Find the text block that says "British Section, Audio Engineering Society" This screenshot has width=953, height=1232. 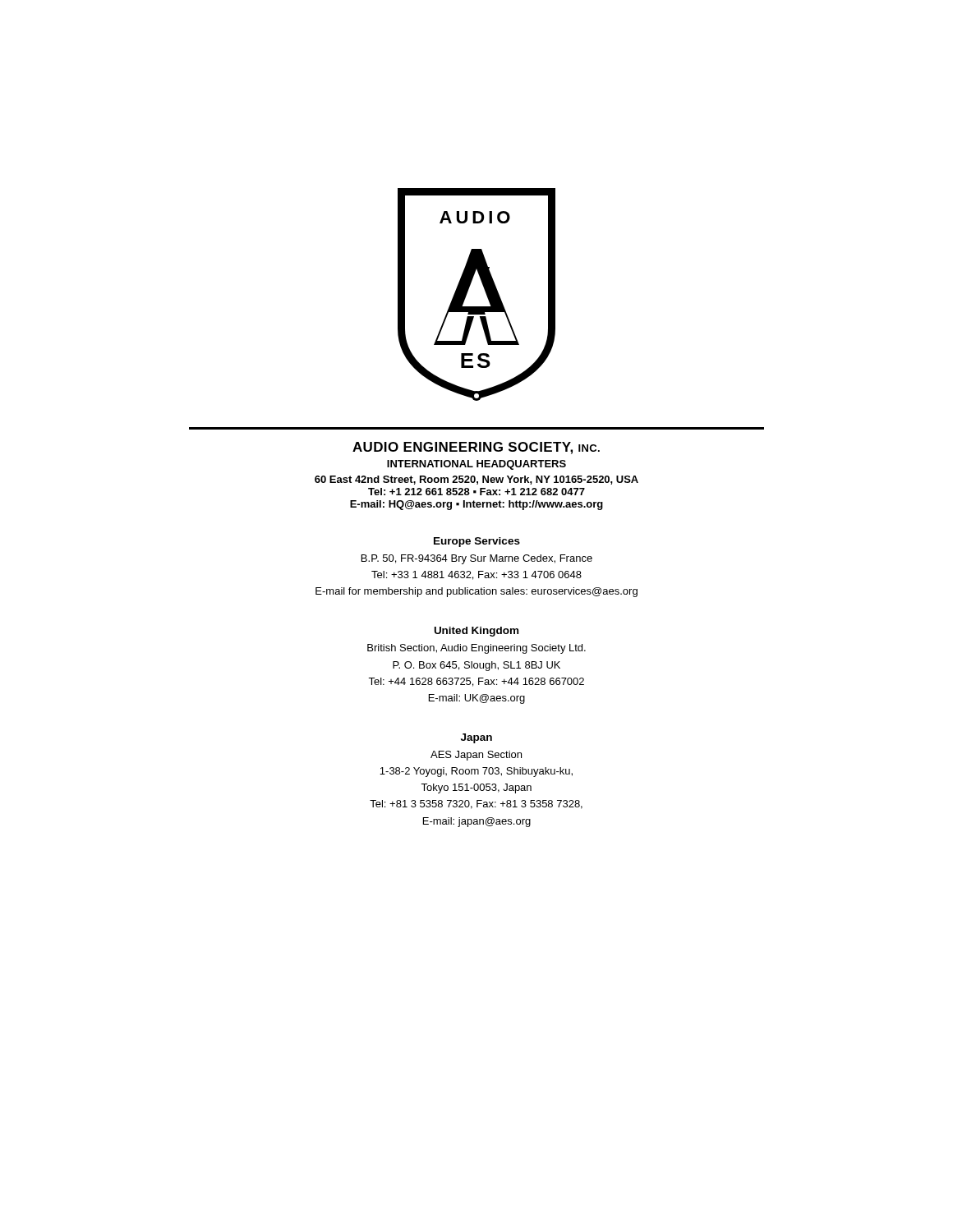coord(476,673)
